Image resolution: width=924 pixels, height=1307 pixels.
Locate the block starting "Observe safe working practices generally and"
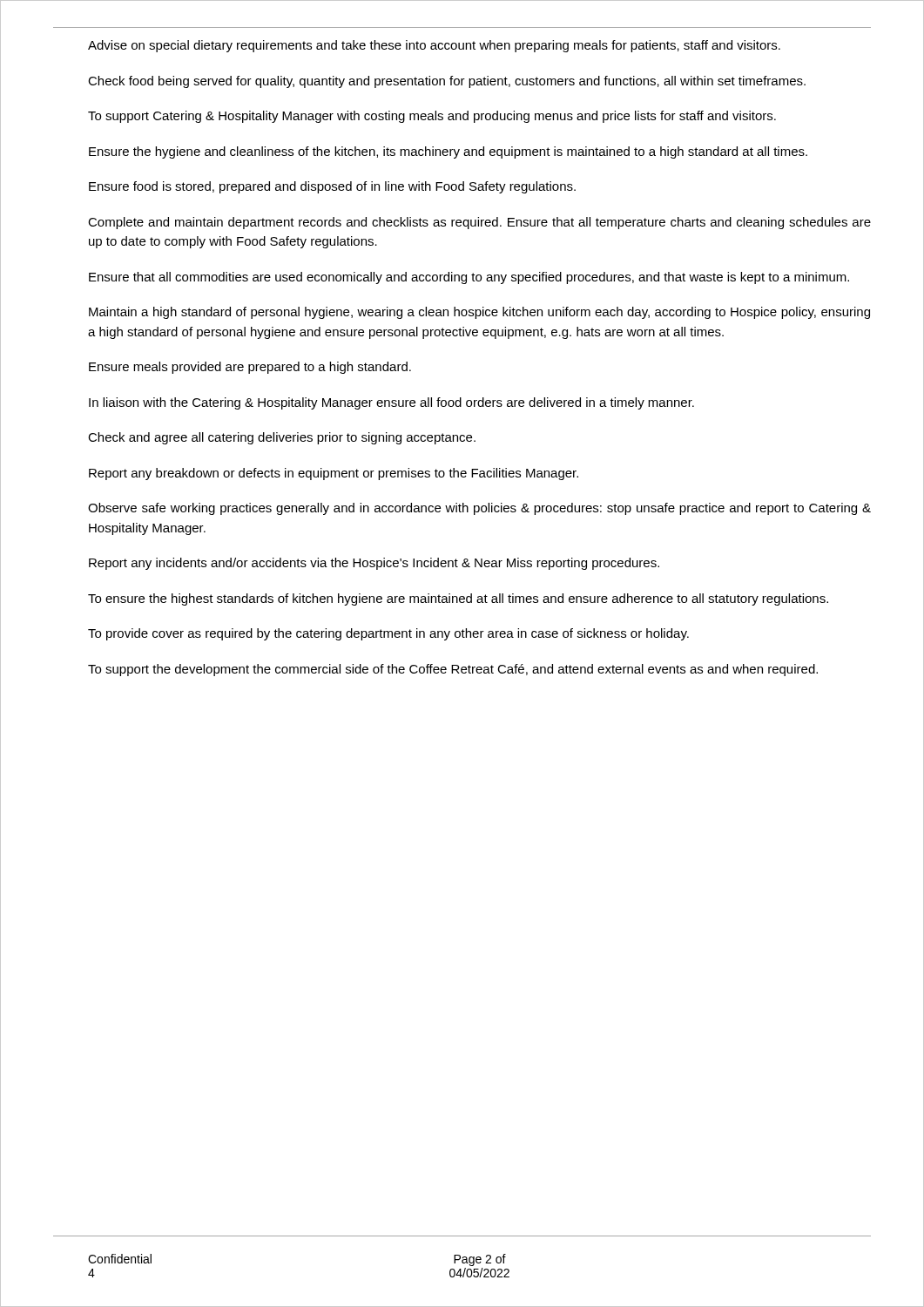(479, 517)
